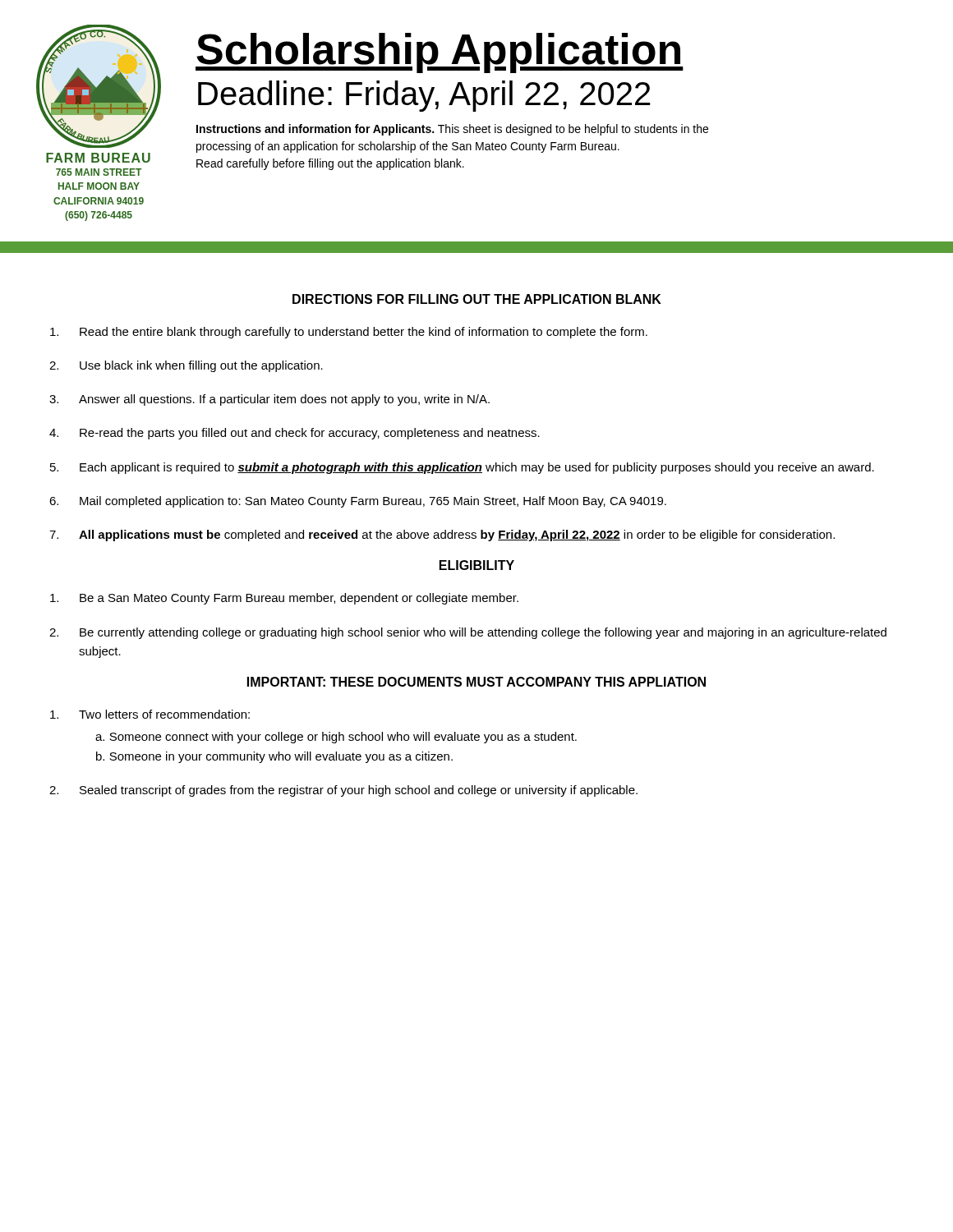
Task: Select the text starting "2. Be currently"
Action: click(476, 641)
